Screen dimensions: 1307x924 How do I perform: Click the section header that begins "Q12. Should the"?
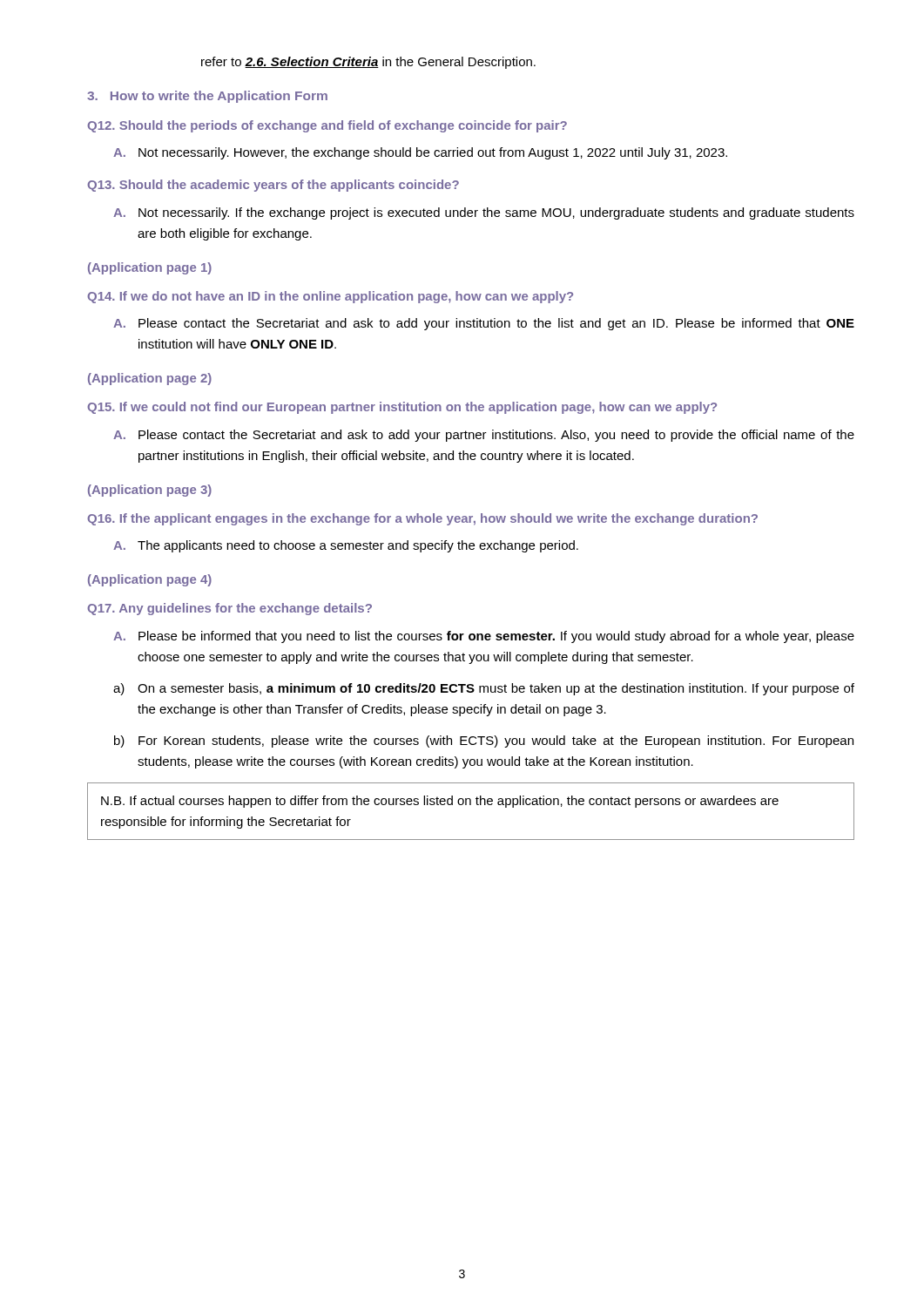[327, 125]
